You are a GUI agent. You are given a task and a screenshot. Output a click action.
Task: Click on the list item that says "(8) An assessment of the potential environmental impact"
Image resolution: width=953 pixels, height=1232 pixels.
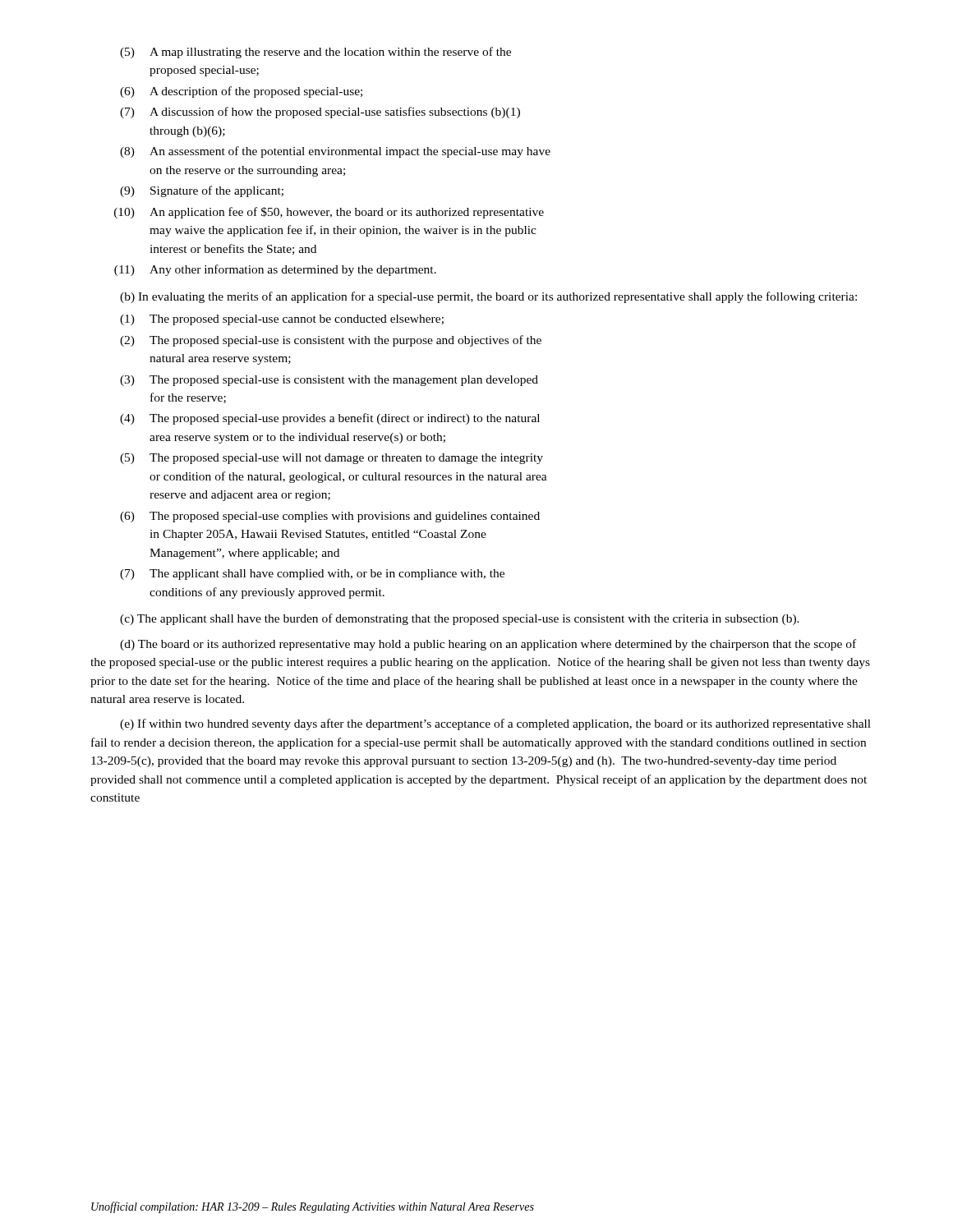pos(483,161)
